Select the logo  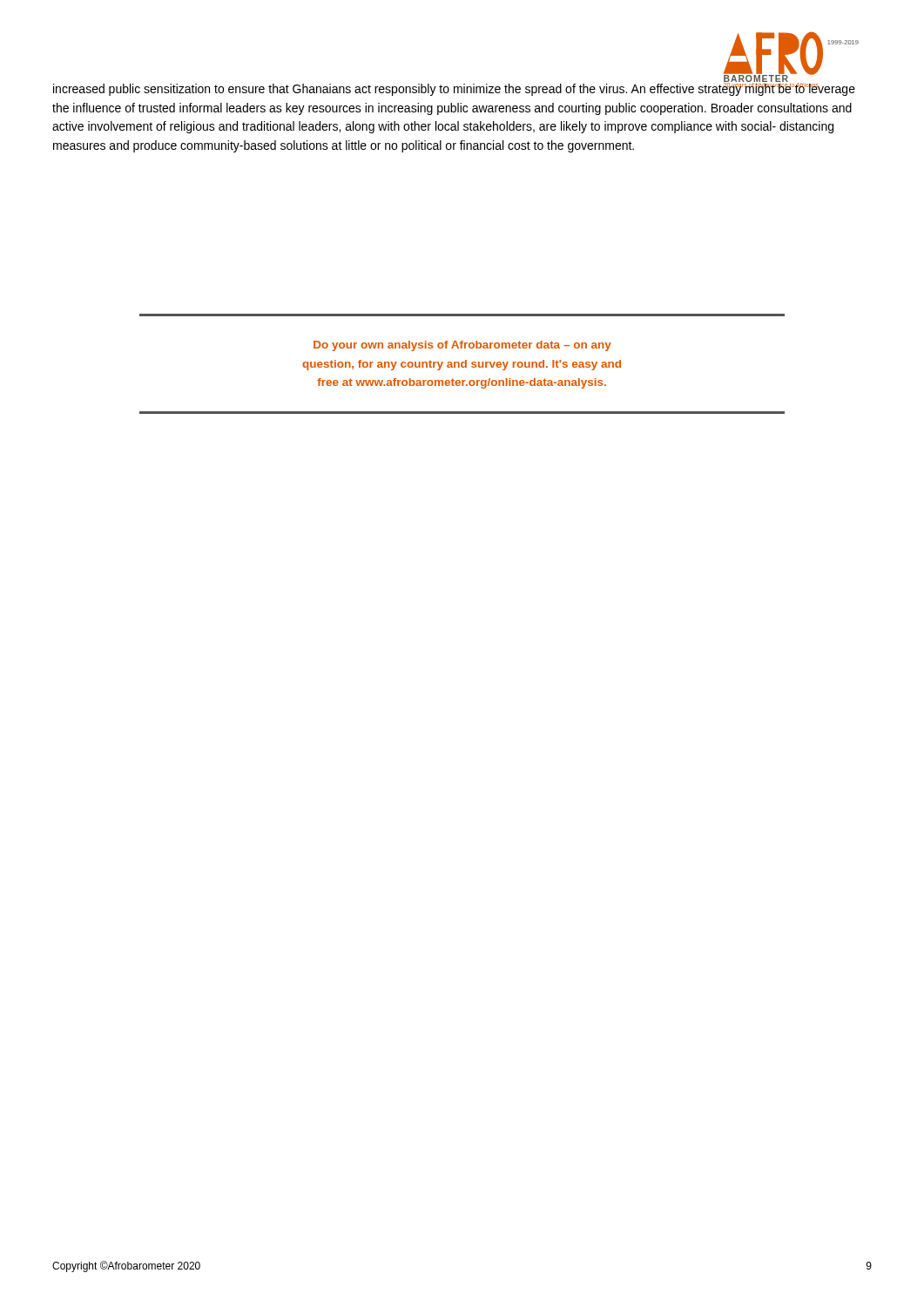(793, 58)
